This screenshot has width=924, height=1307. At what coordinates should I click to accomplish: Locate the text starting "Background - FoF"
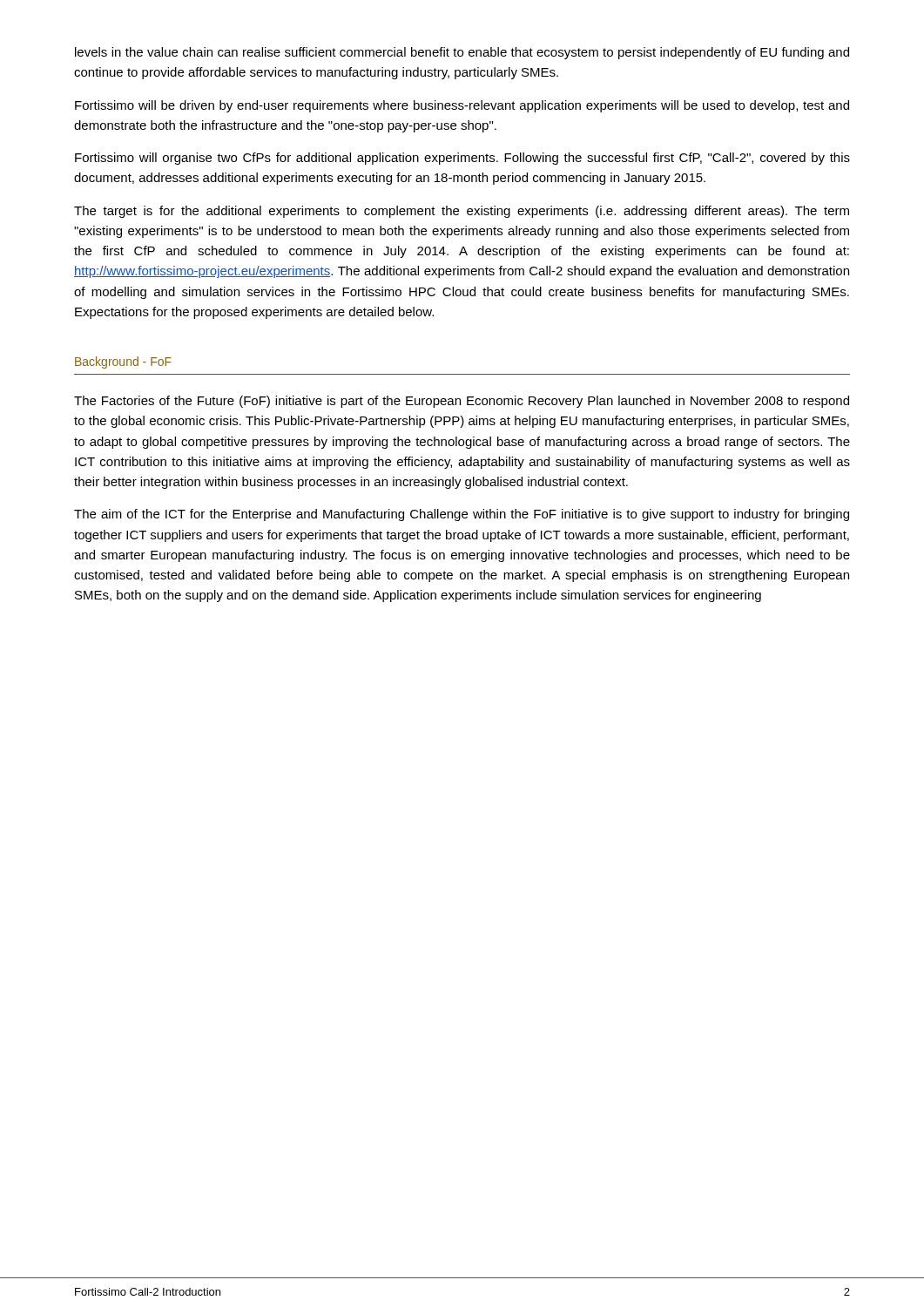coord(462,365)
